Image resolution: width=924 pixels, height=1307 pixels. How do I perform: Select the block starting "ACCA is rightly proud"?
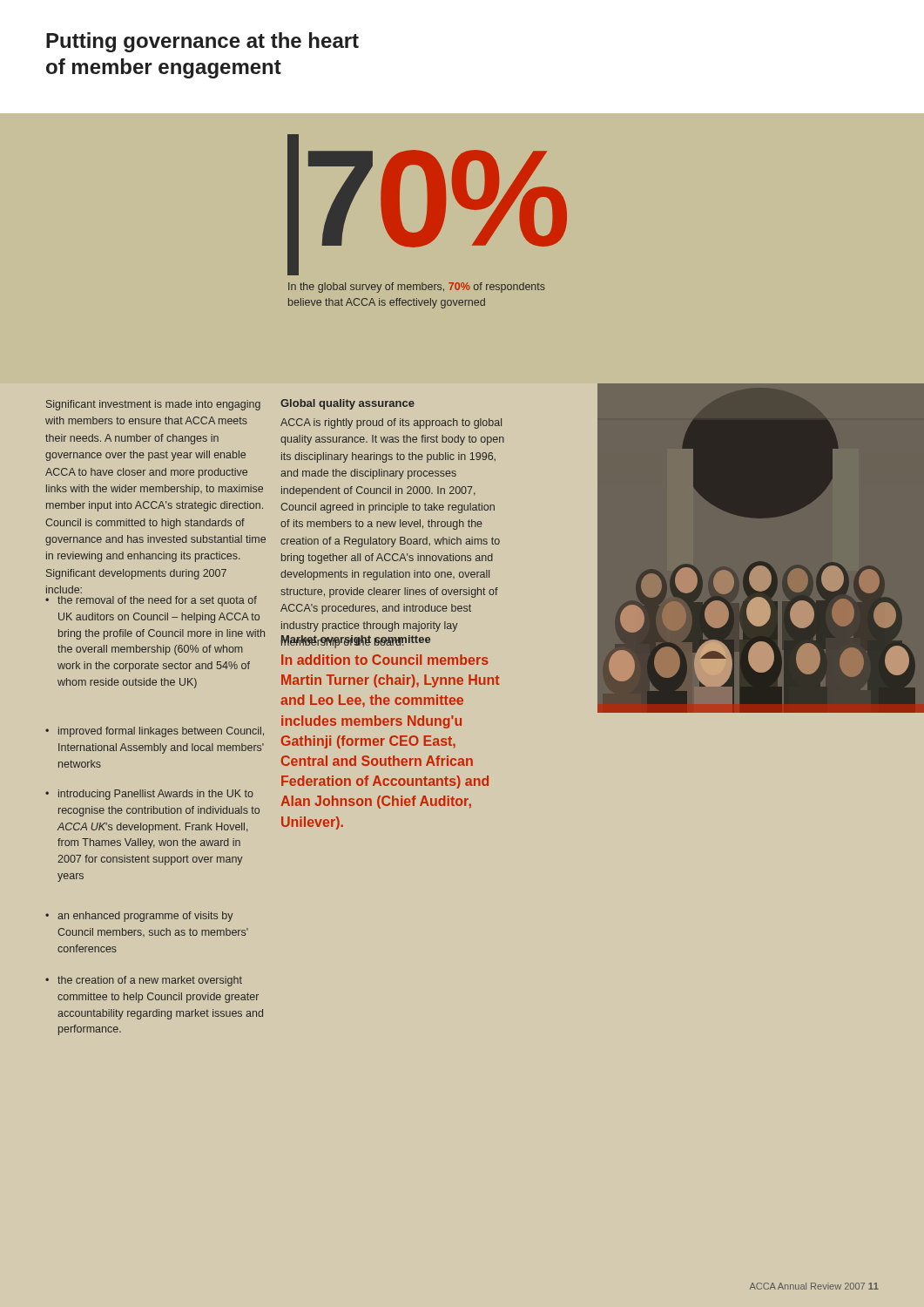[x=392, y=532]
